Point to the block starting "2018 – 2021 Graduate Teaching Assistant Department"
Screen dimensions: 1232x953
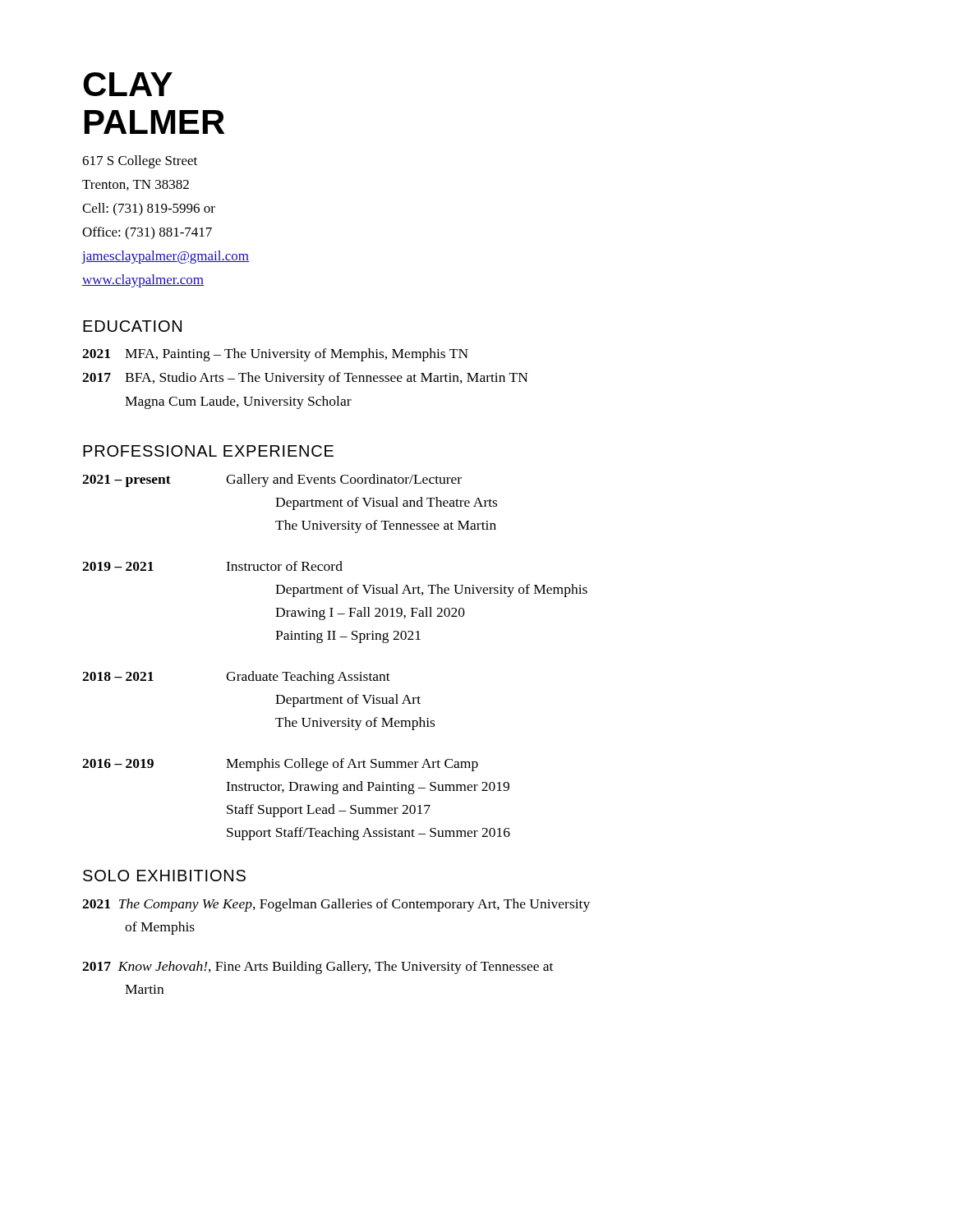(236, 678)
